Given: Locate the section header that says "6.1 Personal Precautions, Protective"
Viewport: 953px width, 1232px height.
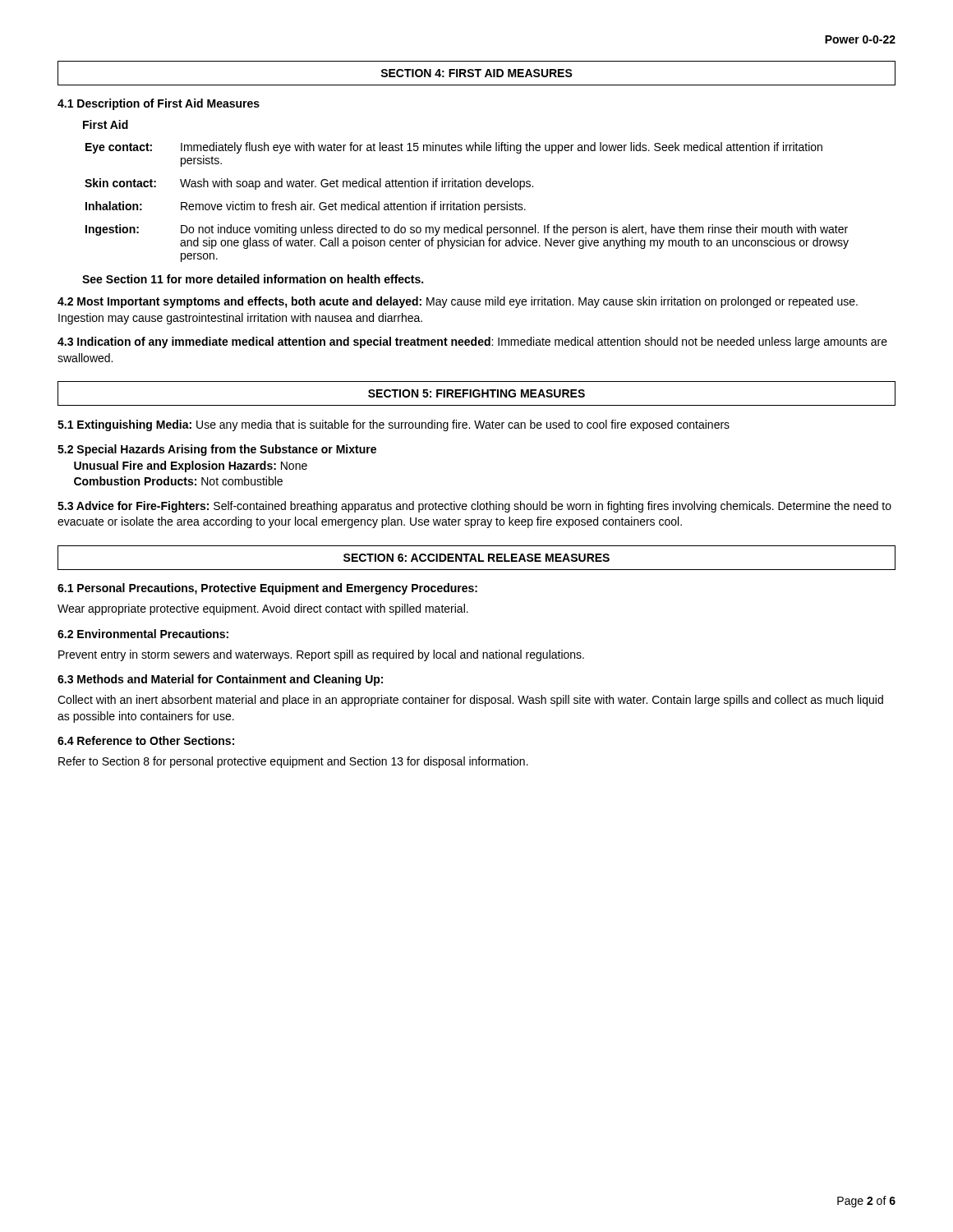Looking at the screenshot, I should [268, 588].
